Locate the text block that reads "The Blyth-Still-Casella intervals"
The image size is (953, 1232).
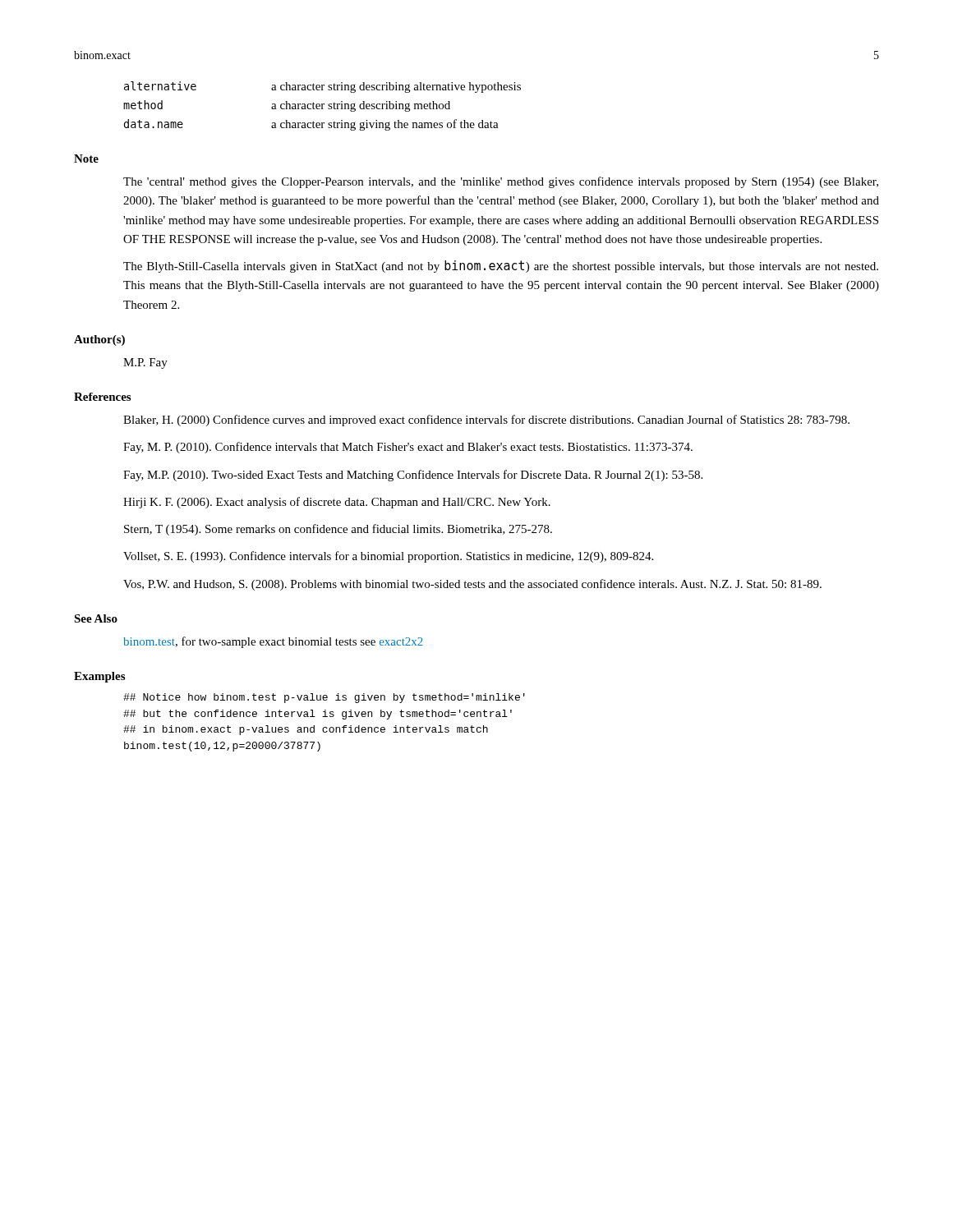pos(501,285)
